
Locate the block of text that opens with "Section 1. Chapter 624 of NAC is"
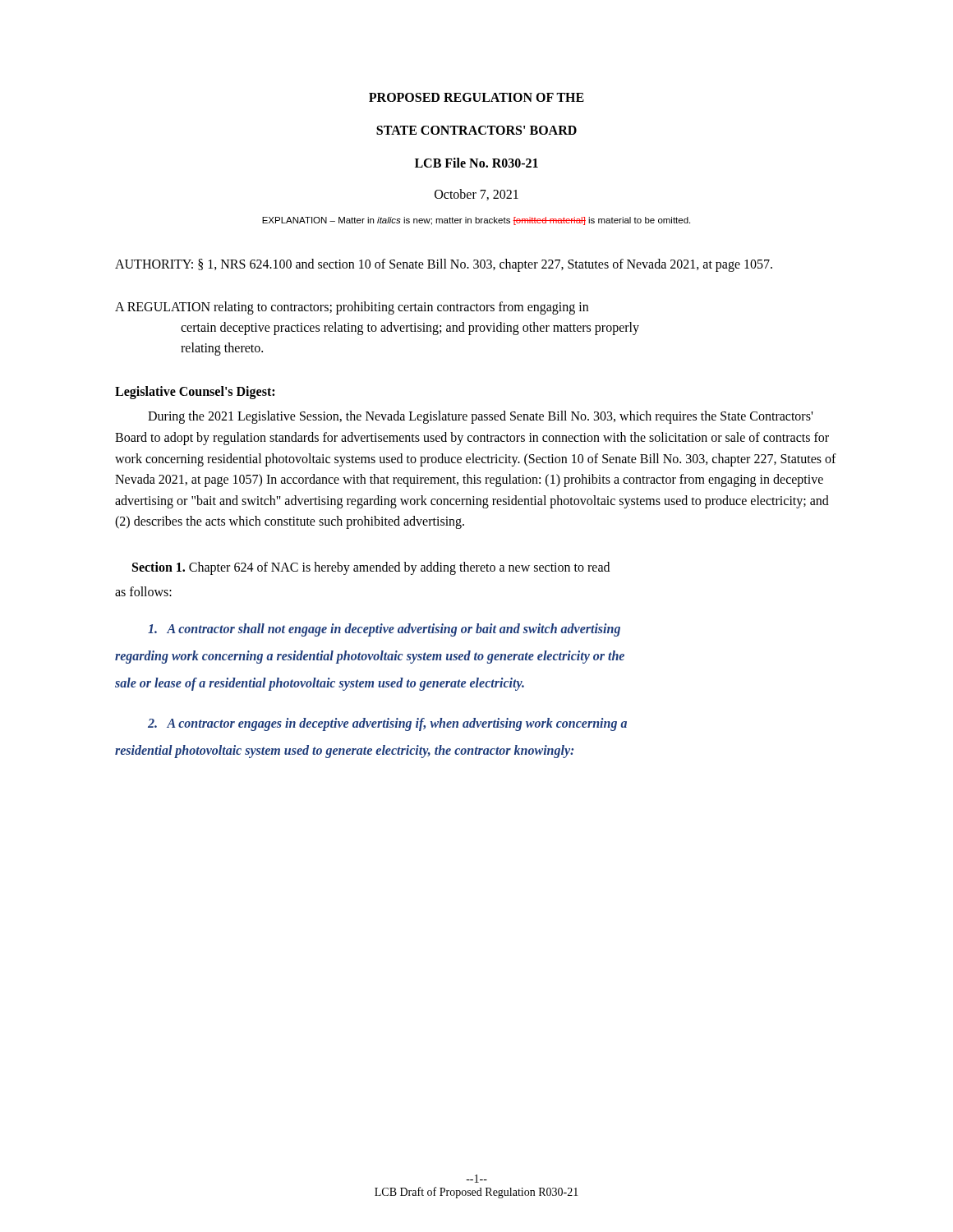pyautogui.click(x=371, y=567)
